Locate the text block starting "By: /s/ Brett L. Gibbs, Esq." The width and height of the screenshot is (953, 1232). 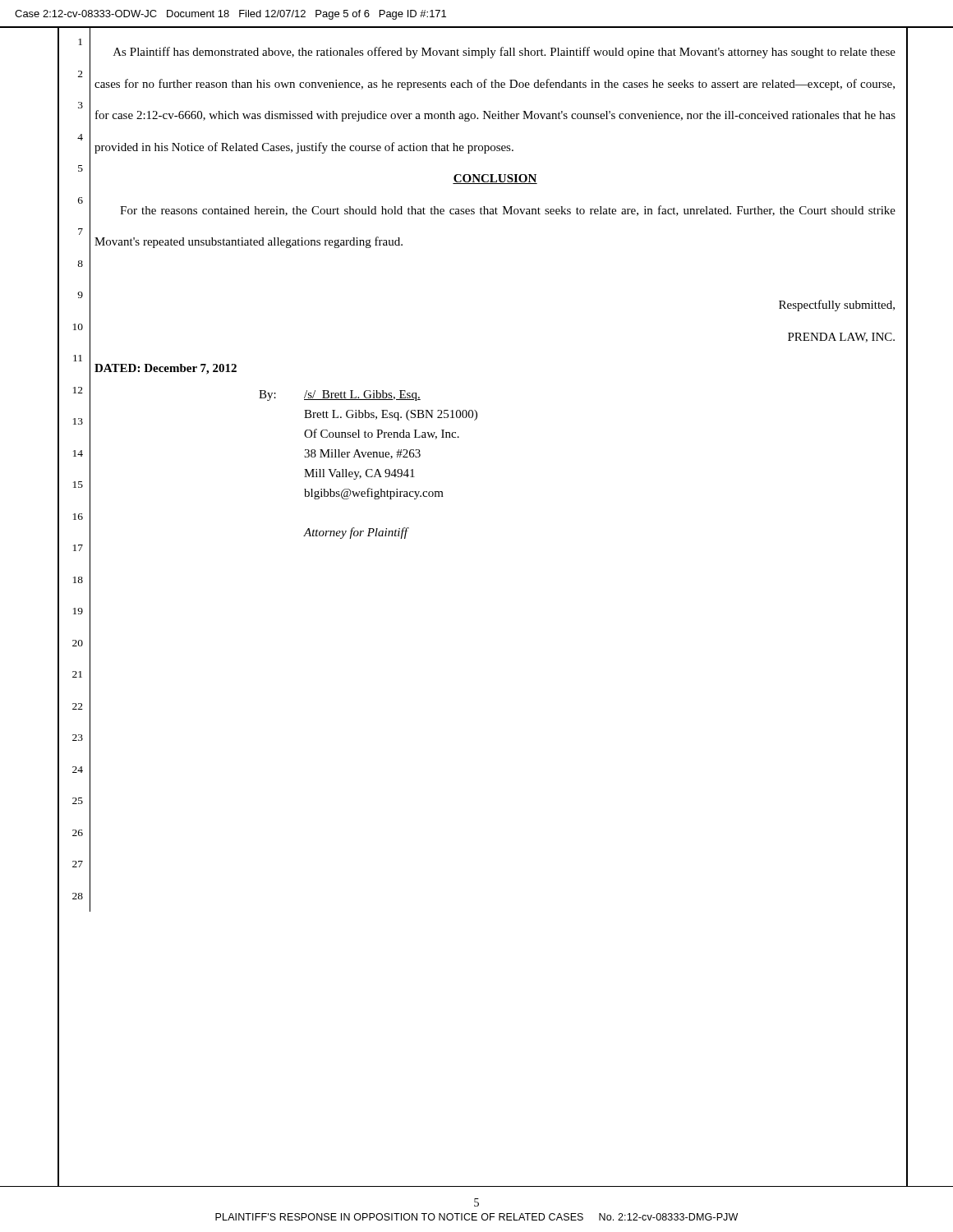point(368,463)
